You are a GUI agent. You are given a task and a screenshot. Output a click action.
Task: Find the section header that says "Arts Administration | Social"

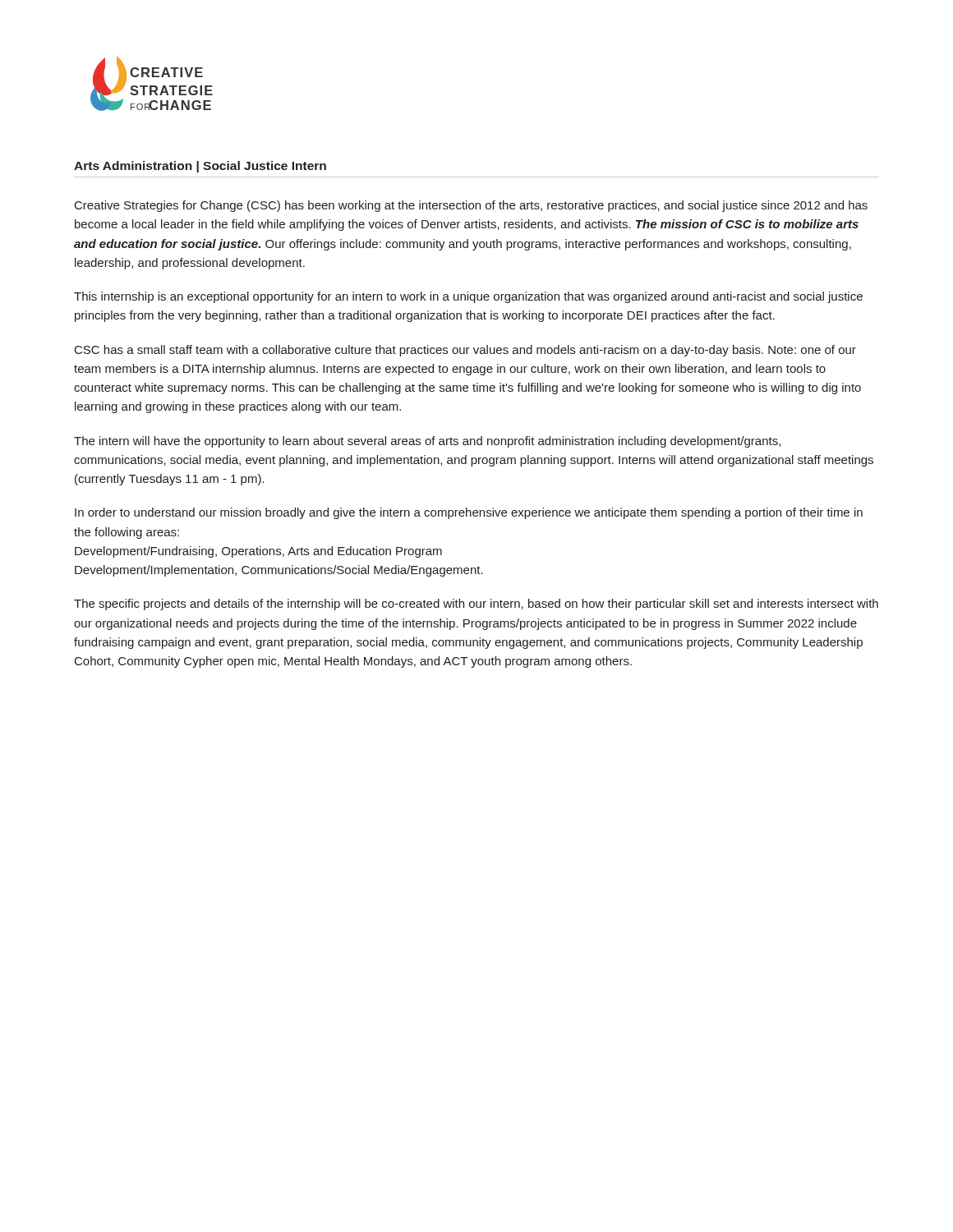tap(200, 166)
